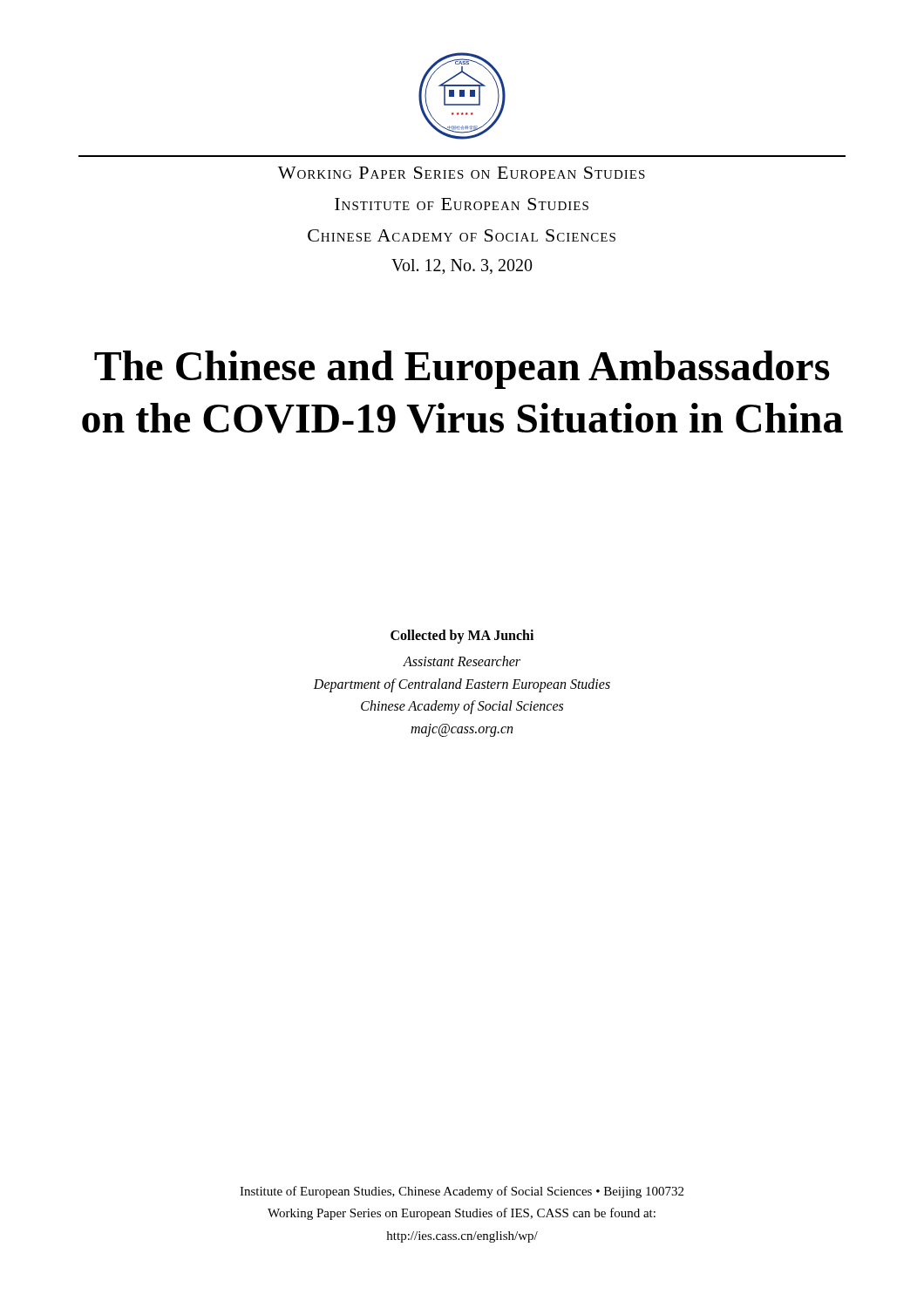Select the passage starting "The Chinese and"
This screenshot has width=924, height=1308.
(462, 392)
